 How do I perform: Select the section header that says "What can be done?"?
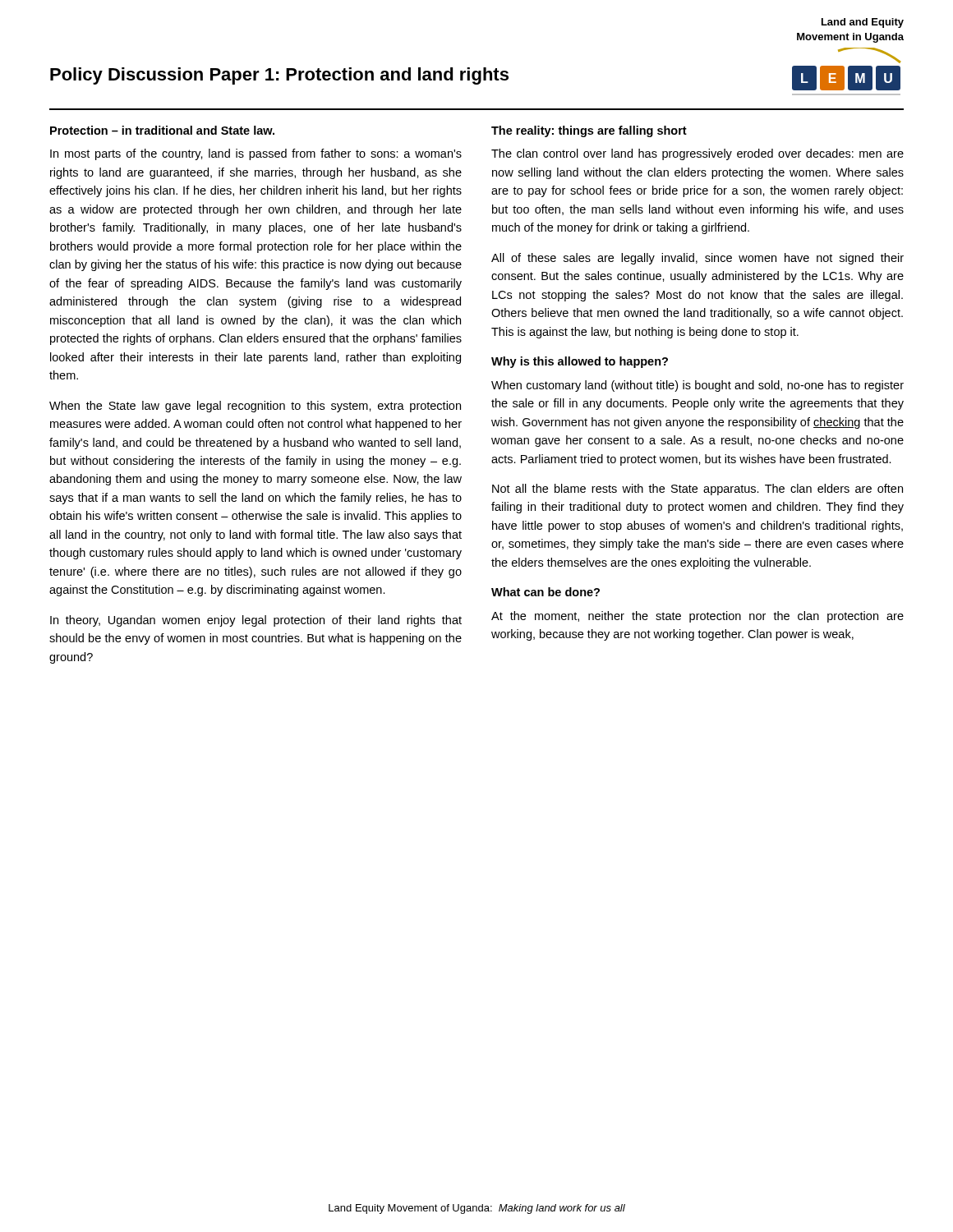click(x=546, y=592)
